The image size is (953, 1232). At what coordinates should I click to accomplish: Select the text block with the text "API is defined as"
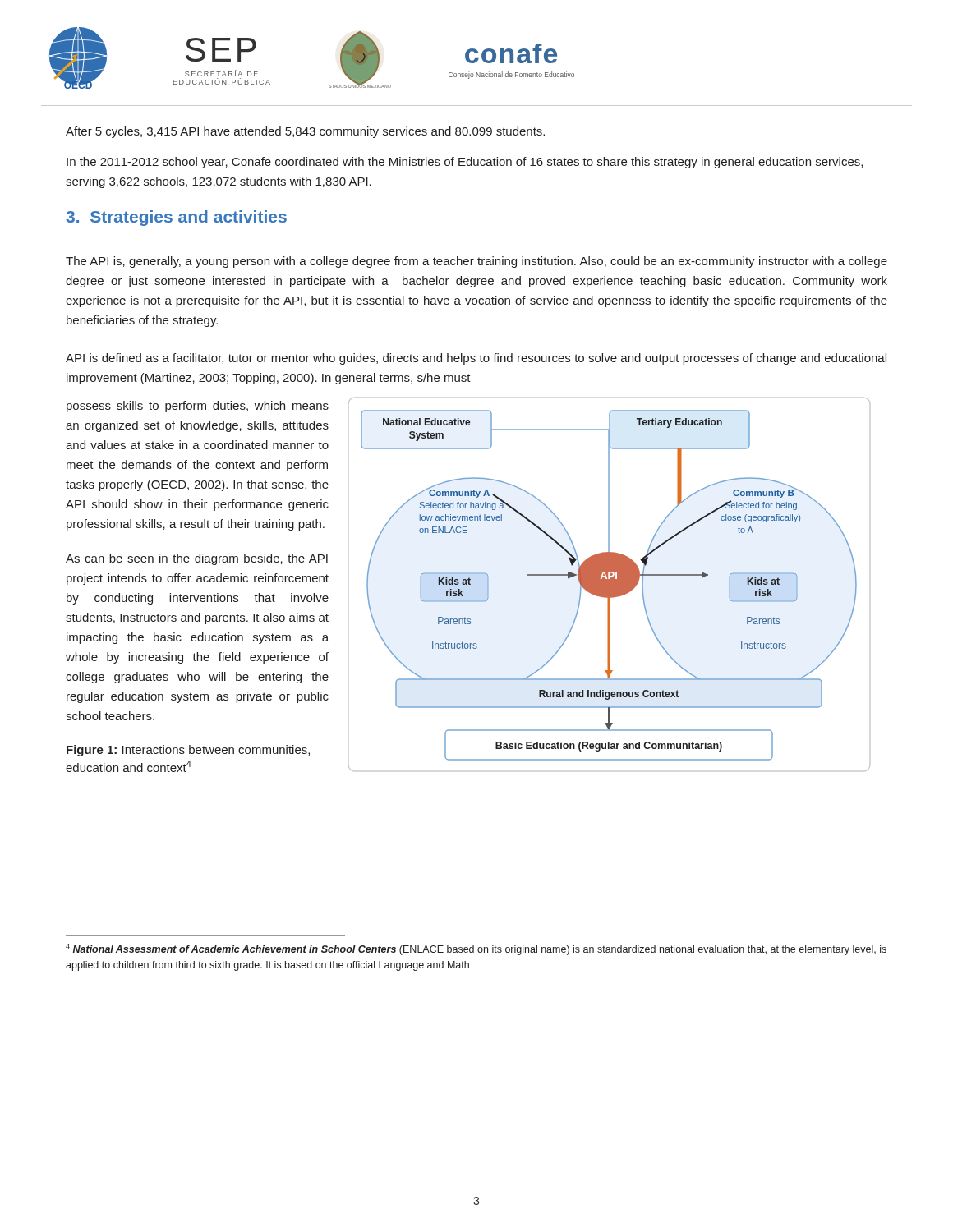[x=476, y=367]
